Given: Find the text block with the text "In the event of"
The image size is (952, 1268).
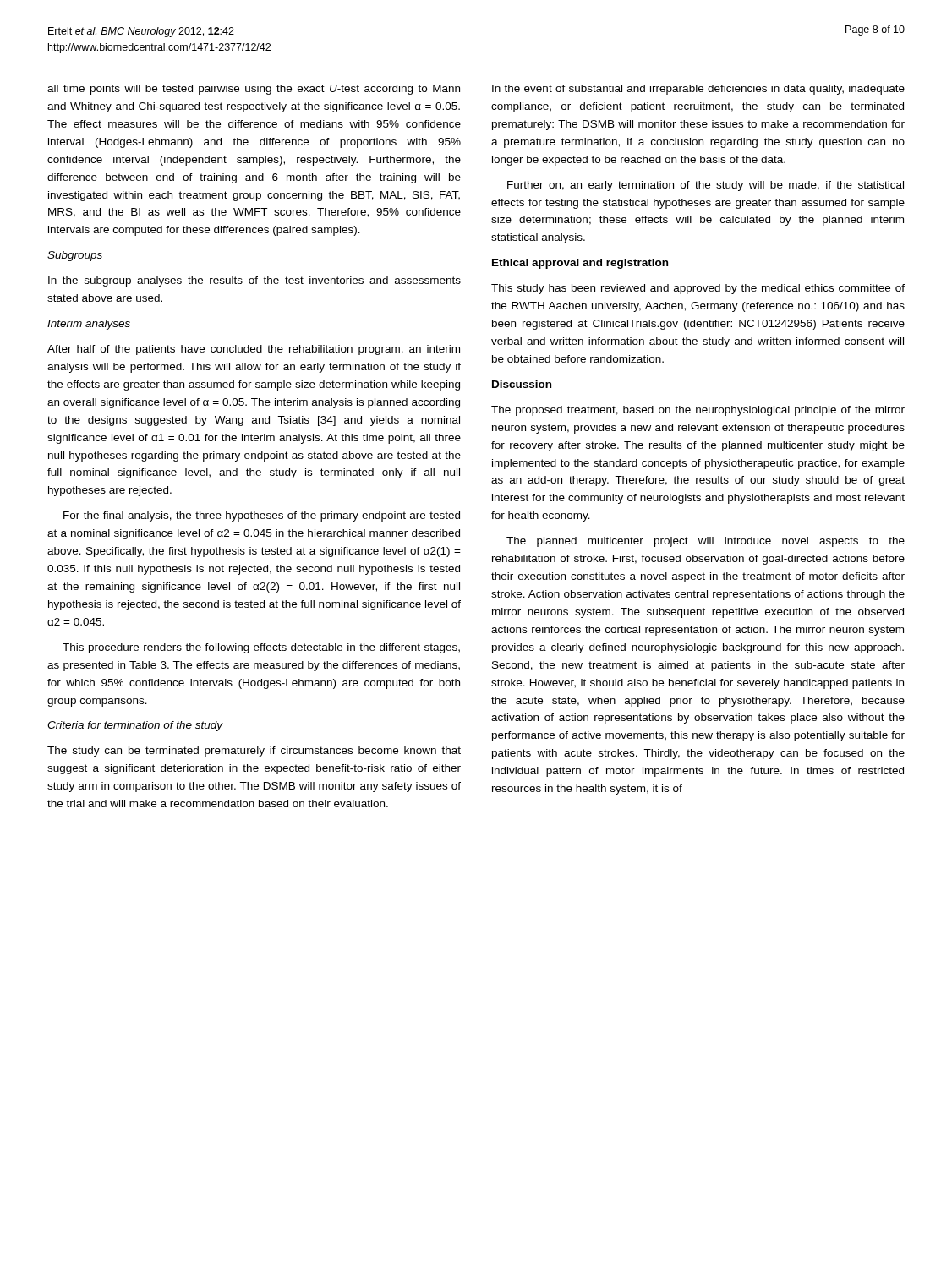Looking at the screenshot, I should (x=698, y=125).
